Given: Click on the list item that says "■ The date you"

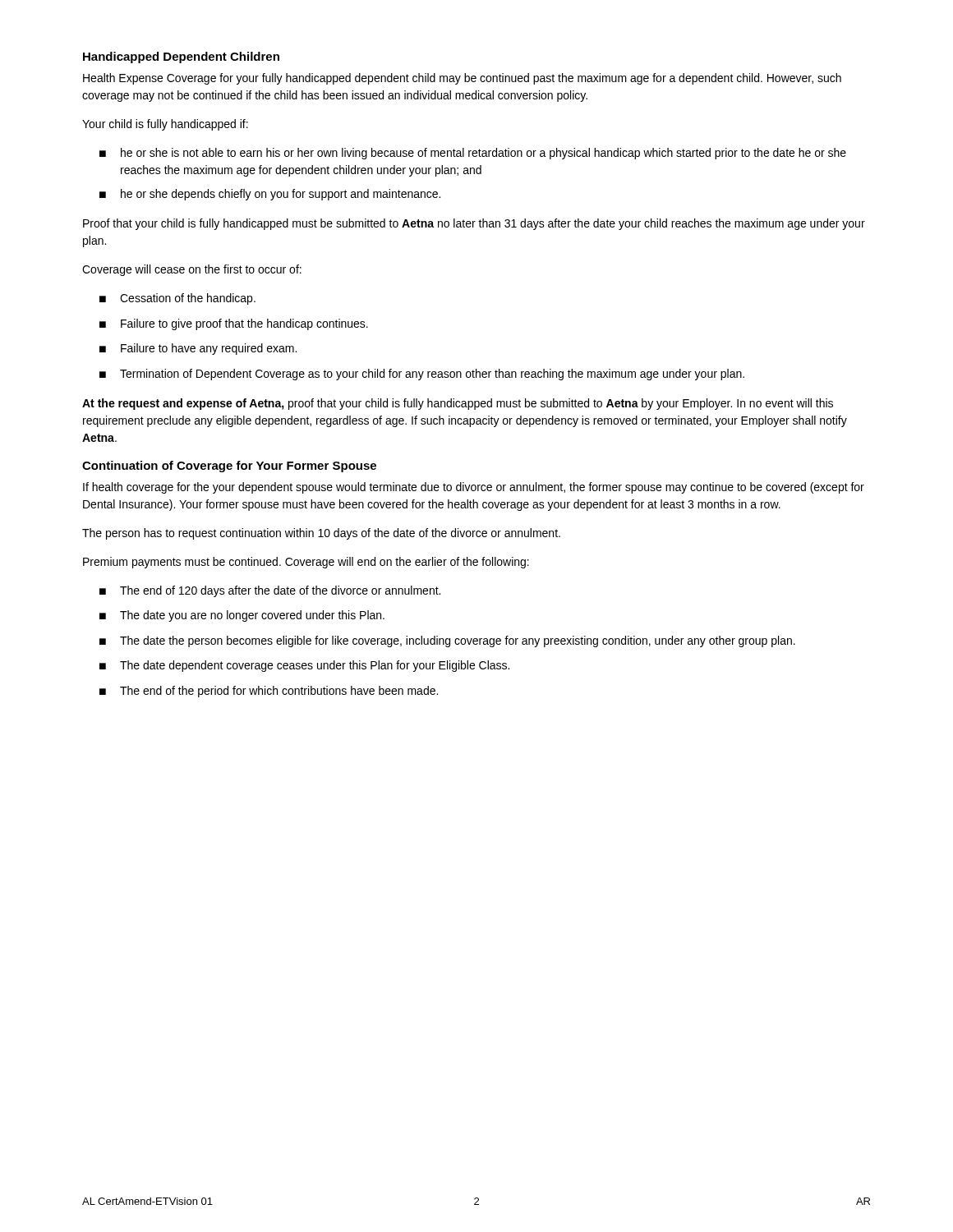Looking at the screenshot, I should click(x=242, y=616).
